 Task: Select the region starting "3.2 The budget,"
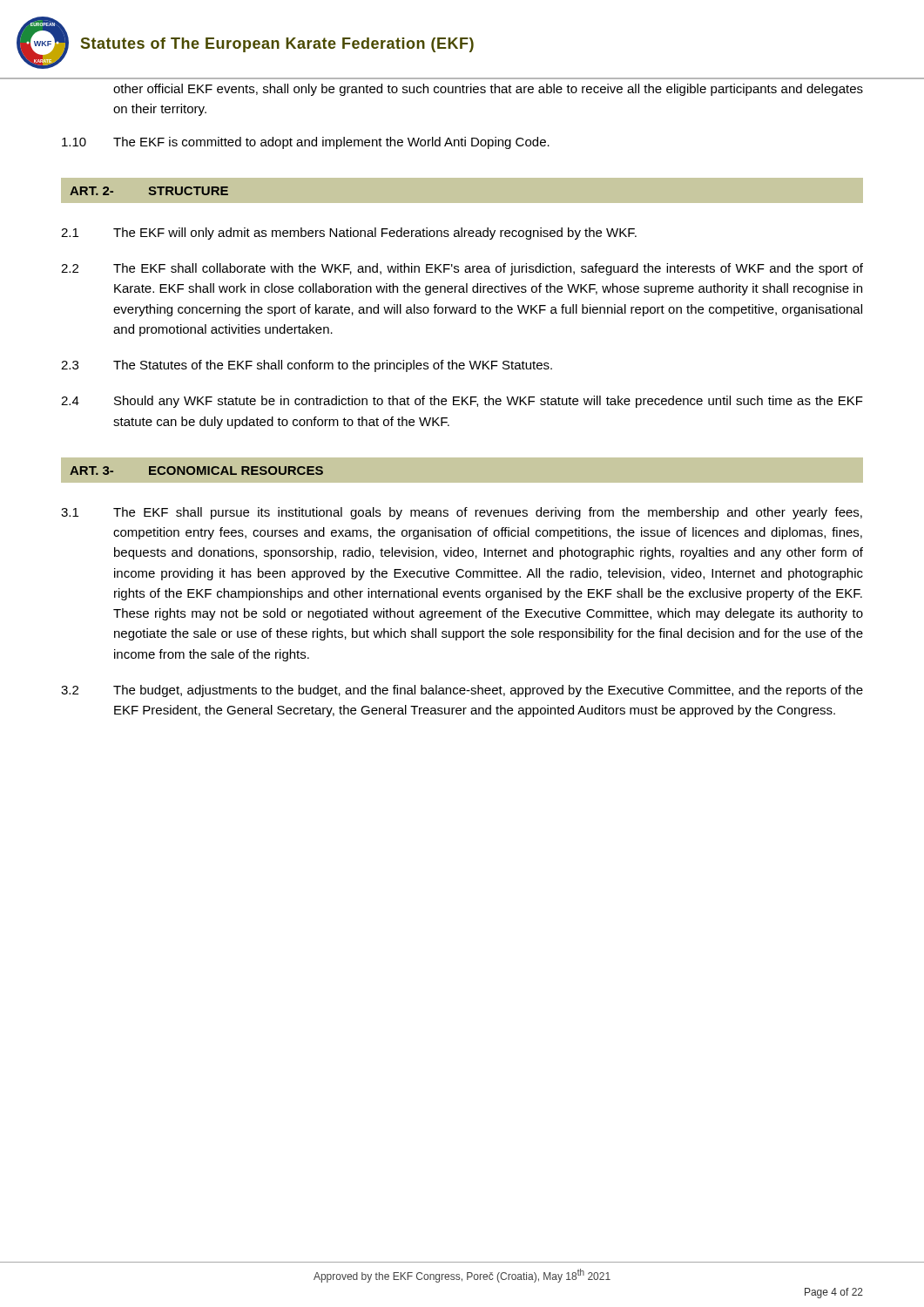click(x=462, y=700)
